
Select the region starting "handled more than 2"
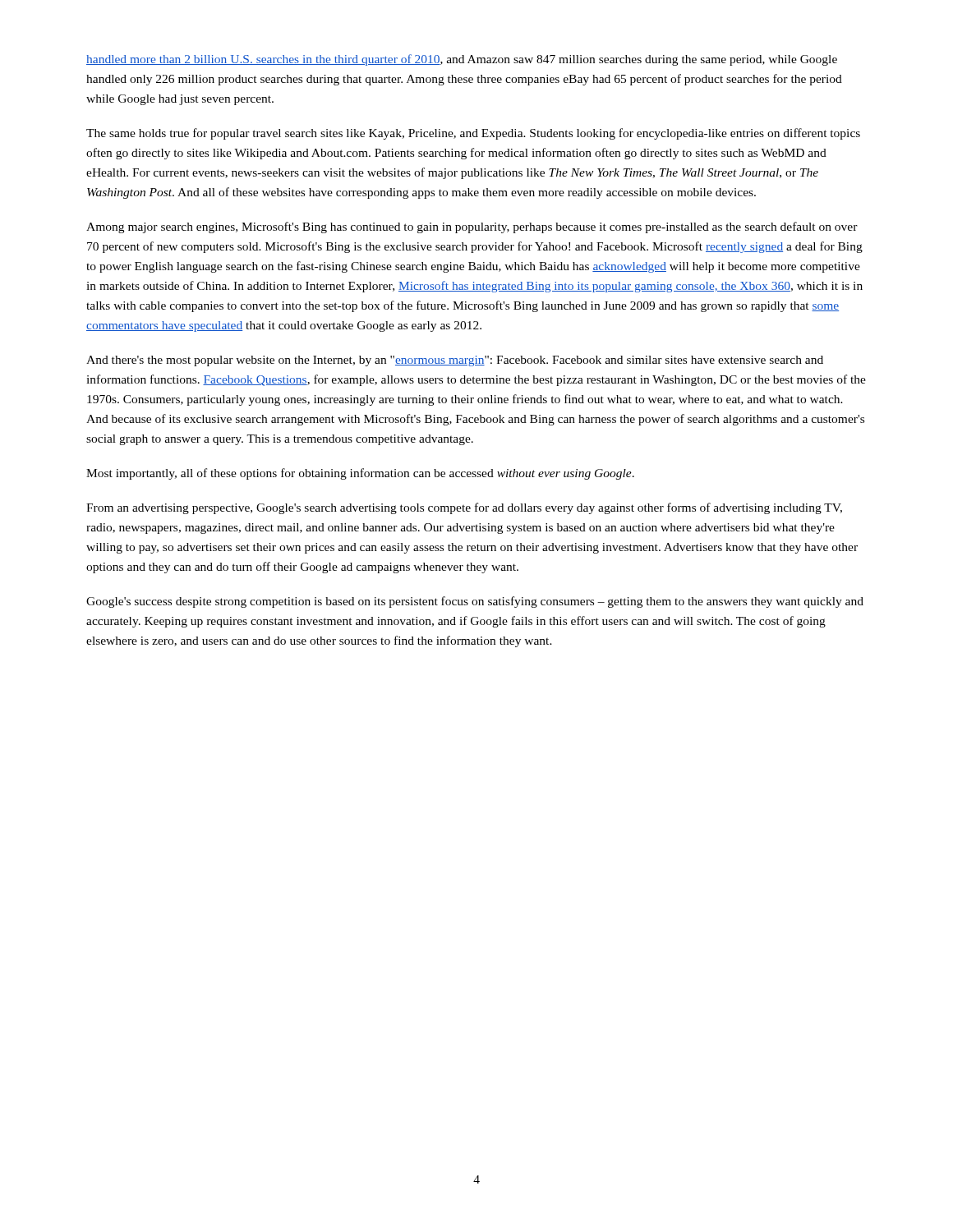click(476, 79)
